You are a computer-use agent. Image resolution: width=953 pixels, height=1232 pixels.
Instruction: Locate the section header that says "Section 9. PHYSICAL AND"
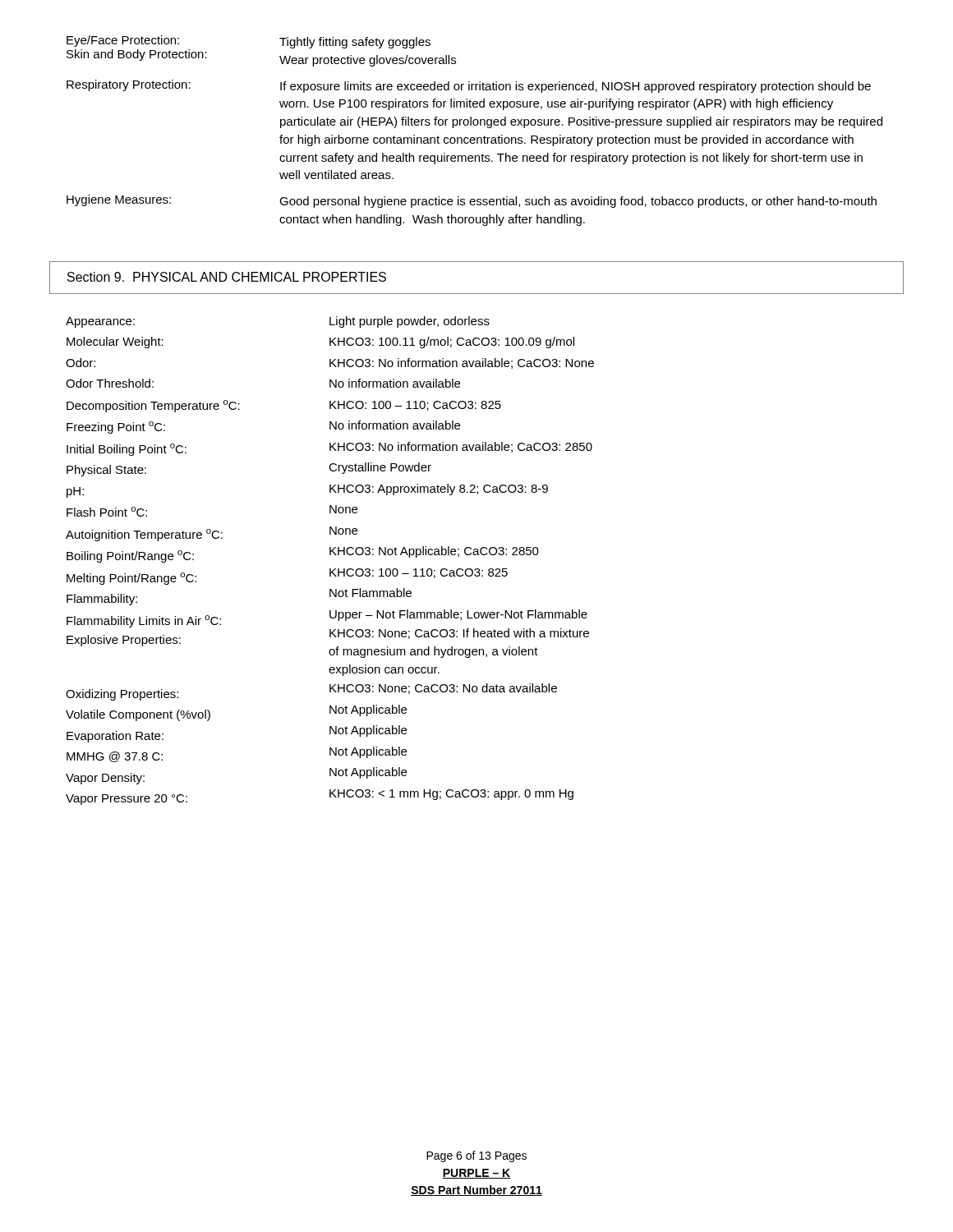pyautogui.click(x=227, y=277)
